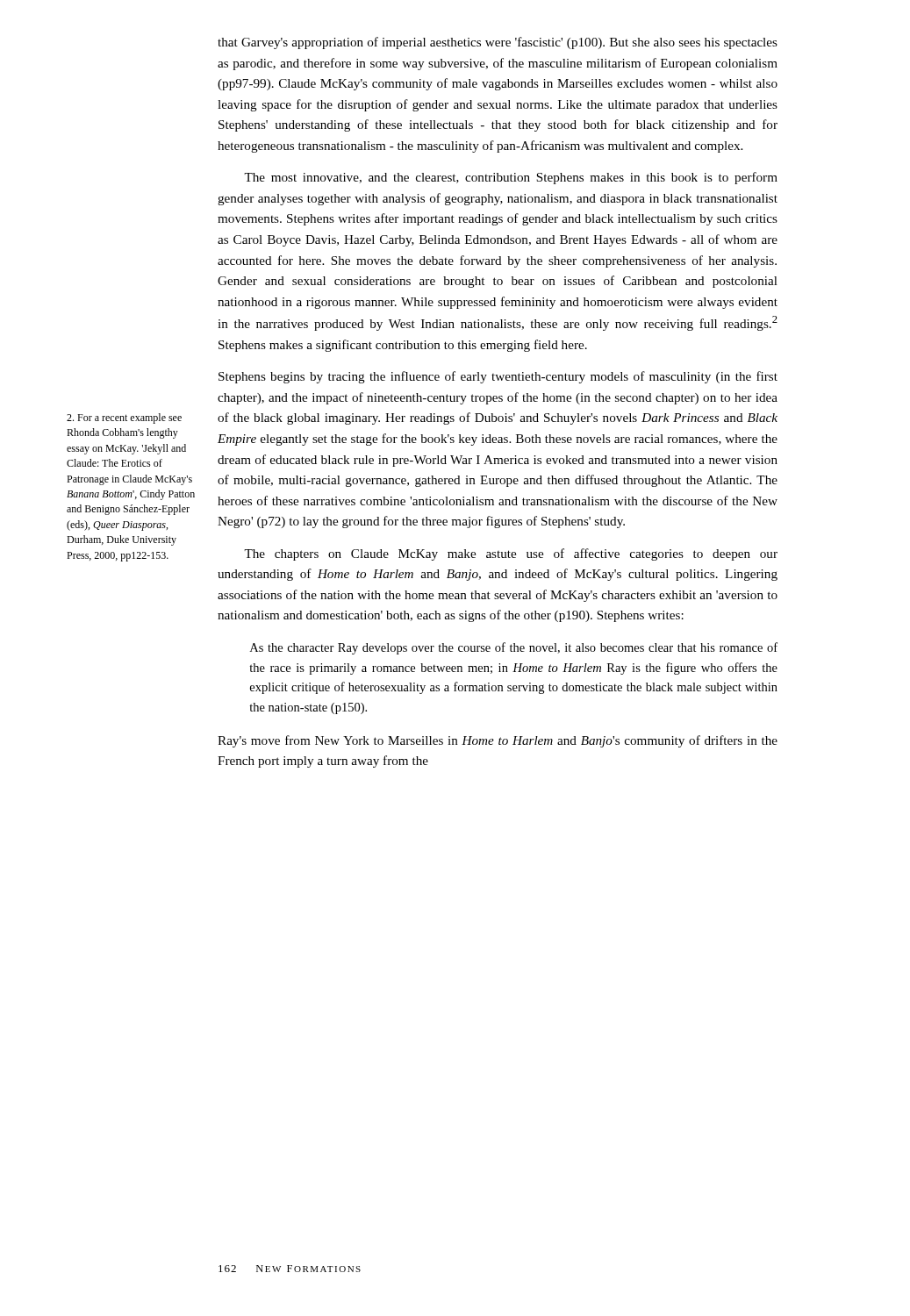
Task: Find the text block containing "that Garvey's appropriation of imperial aesthetics were"
Action: point(498,94)
